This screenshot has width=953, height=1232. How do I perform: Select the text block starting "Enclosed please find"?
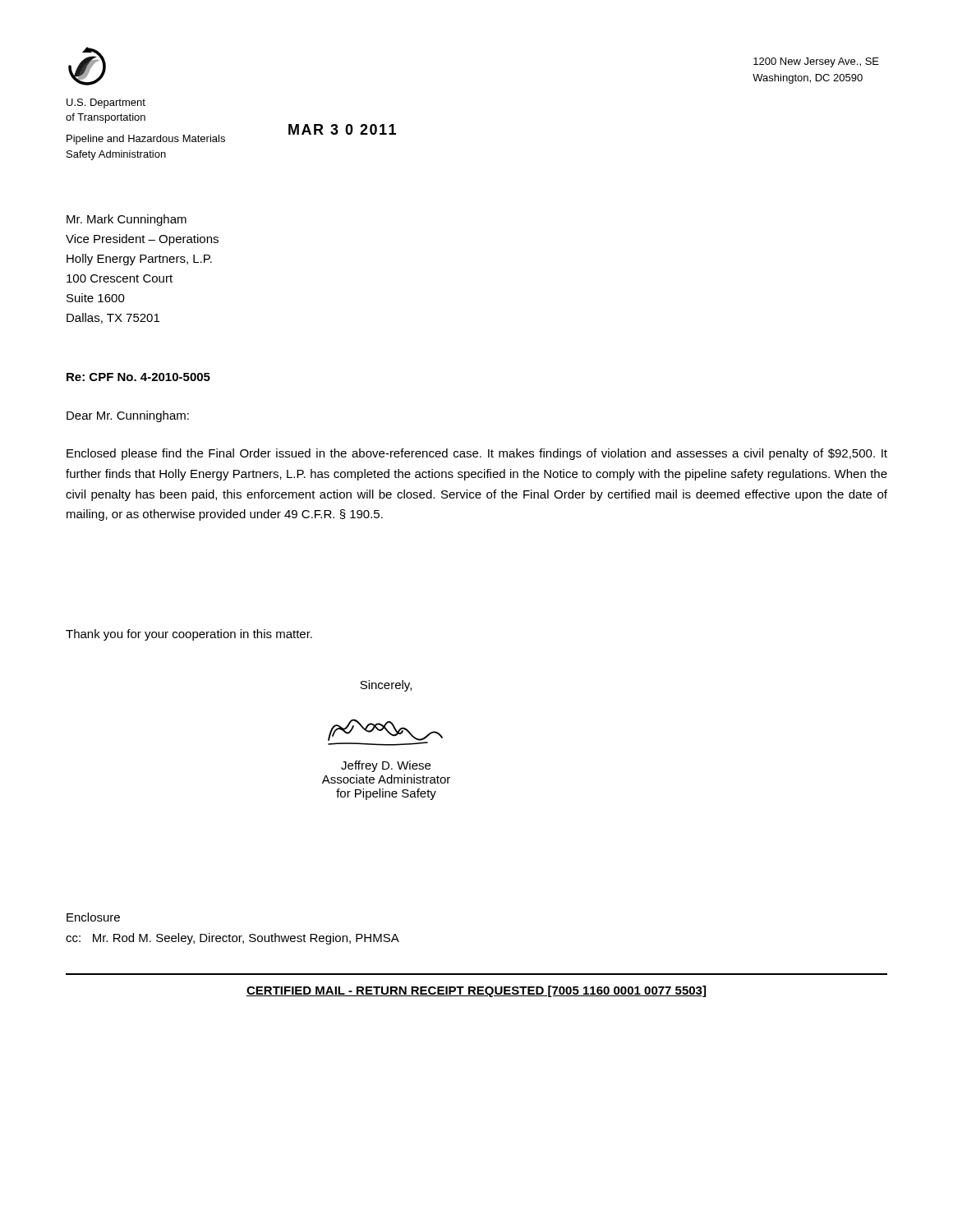pos(476,483)
